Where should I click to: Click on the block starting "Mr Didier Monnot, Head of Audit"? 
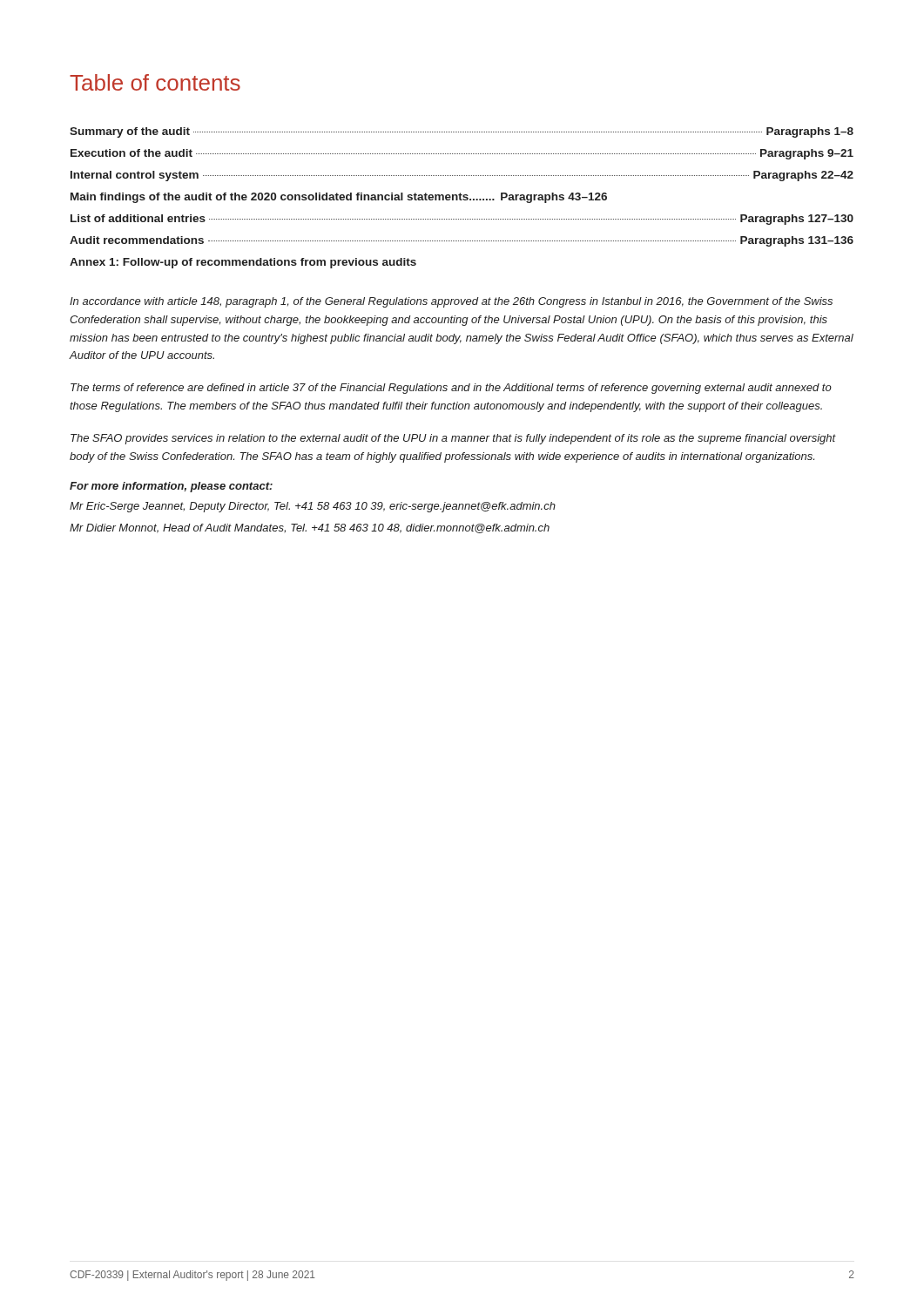[310, 528]
